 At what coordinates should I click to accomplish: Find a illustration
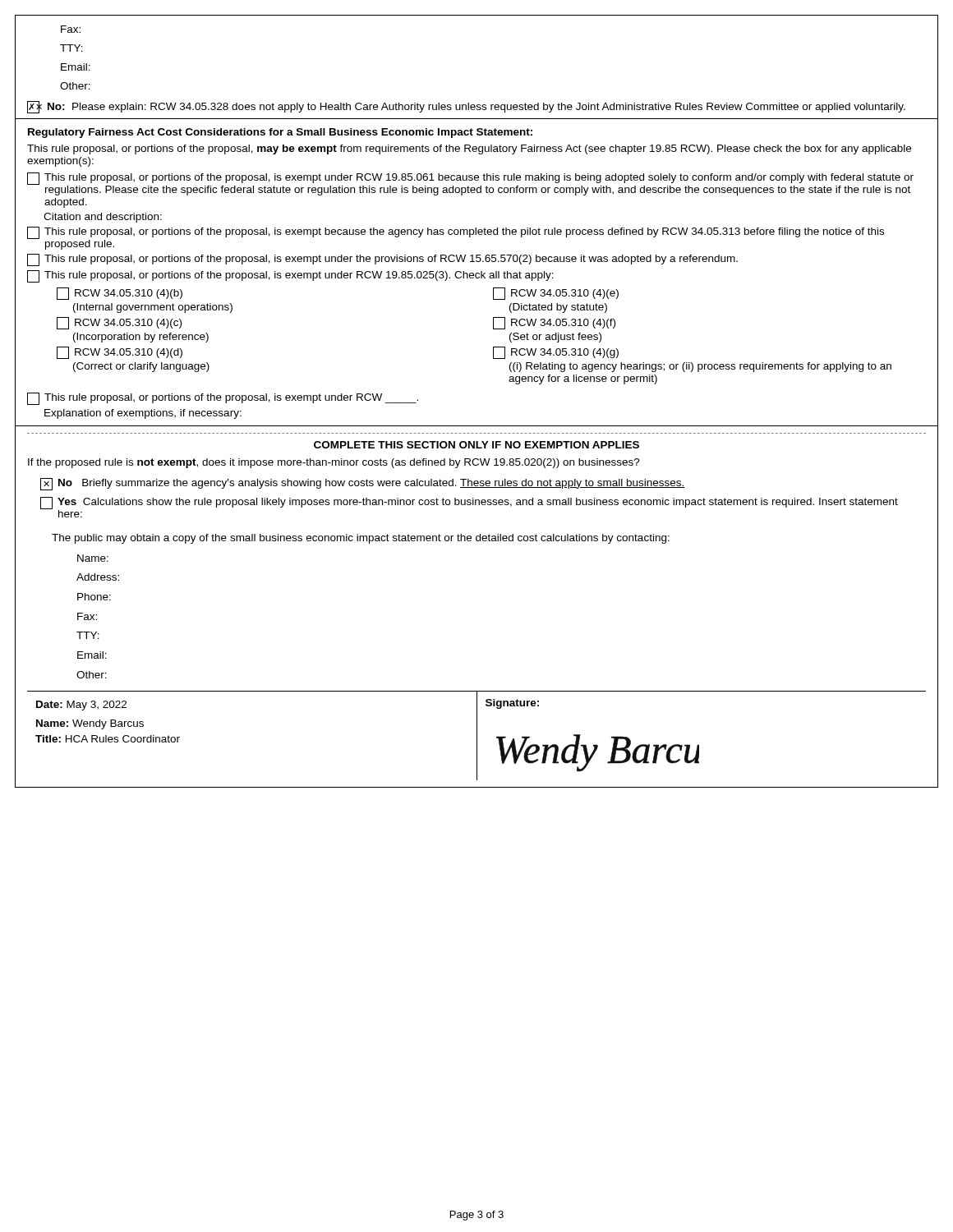[701, 744]
